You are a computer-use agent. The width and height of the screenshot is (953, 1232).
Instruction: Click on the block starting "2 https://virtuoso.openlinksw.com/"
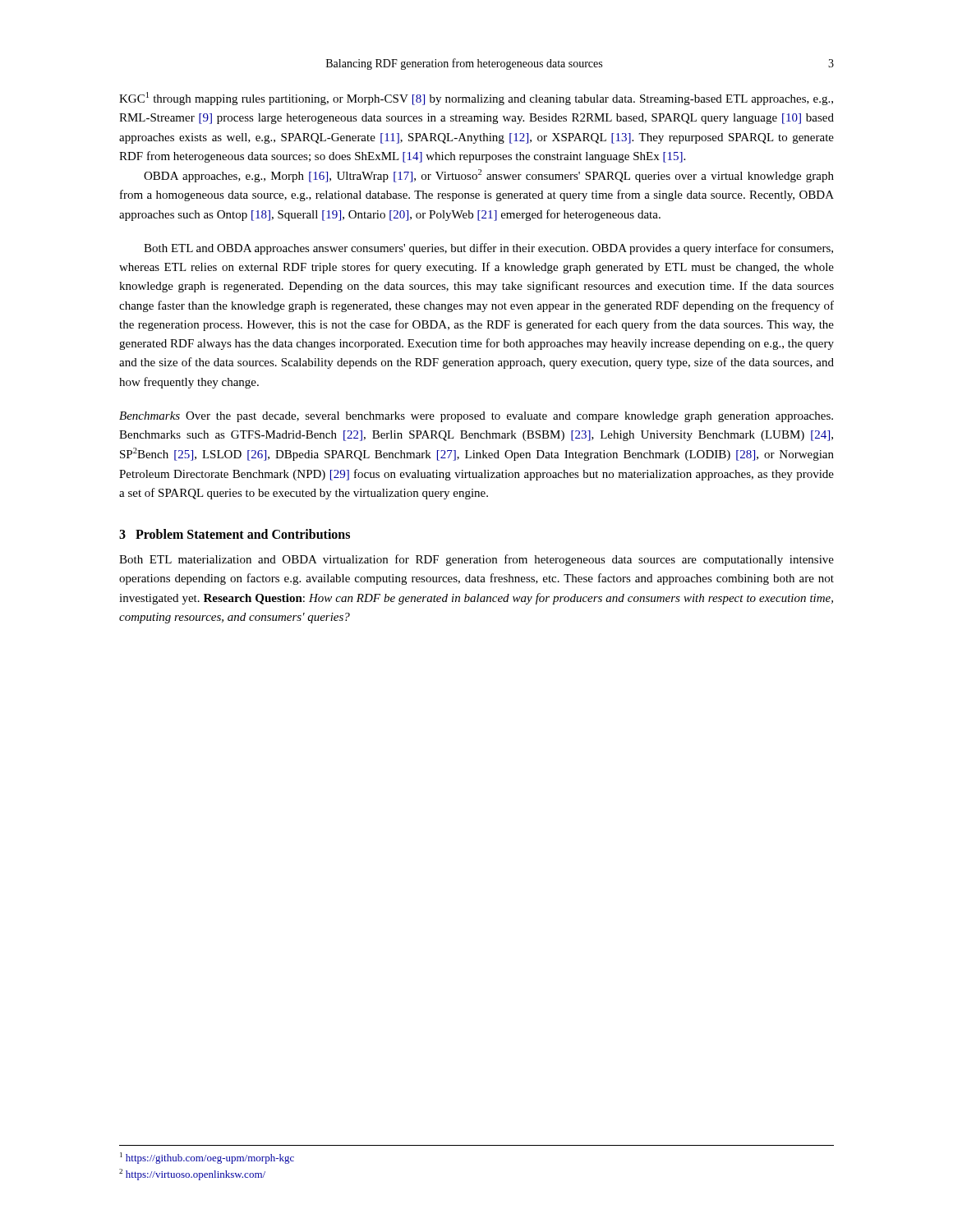click(x=192, y=1174)
